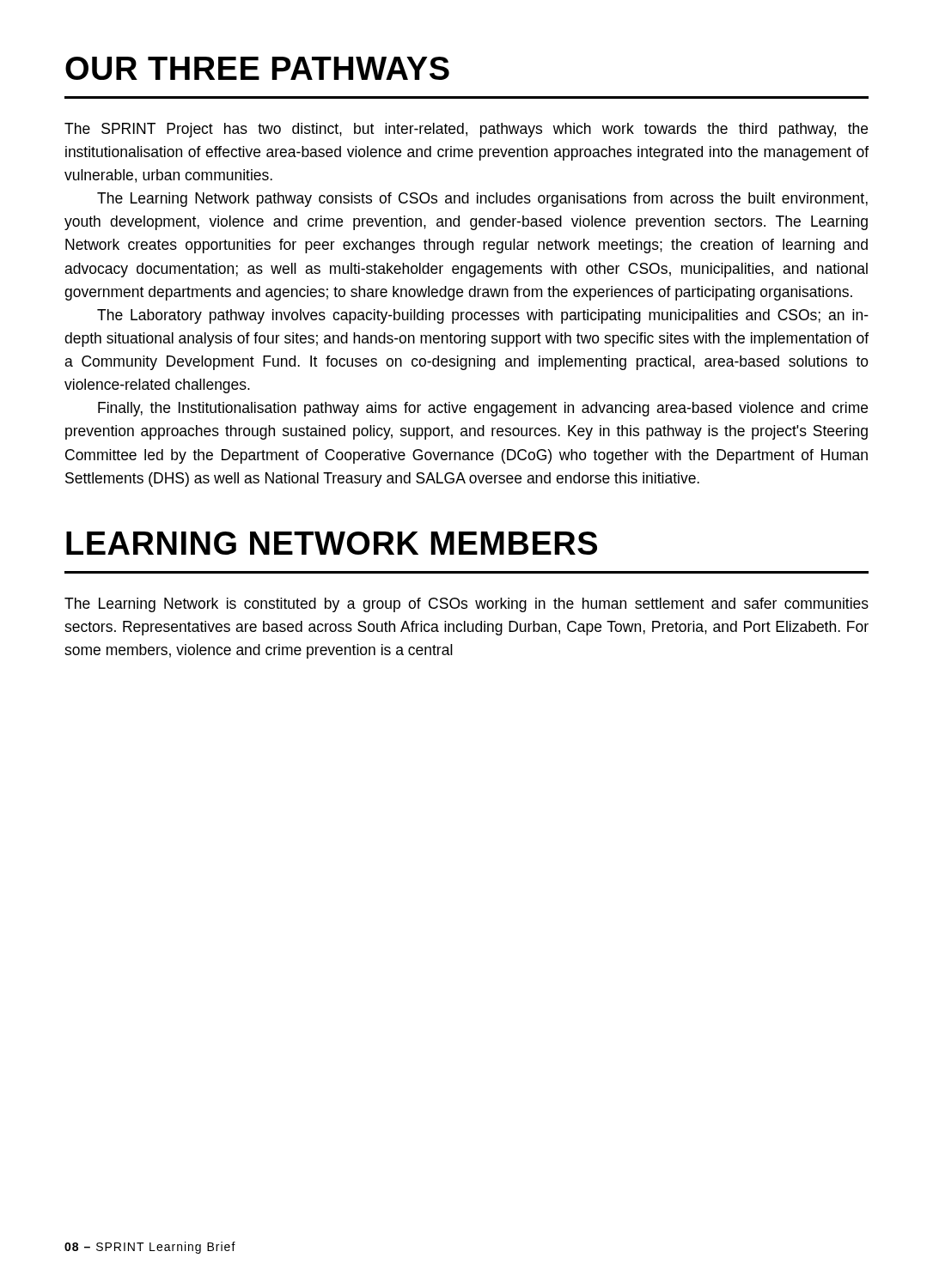The height and width of the screenshot is (1288, 933).
Task: Locate the block starting "The Learning Network is"
Action: (x=466, y=627)
